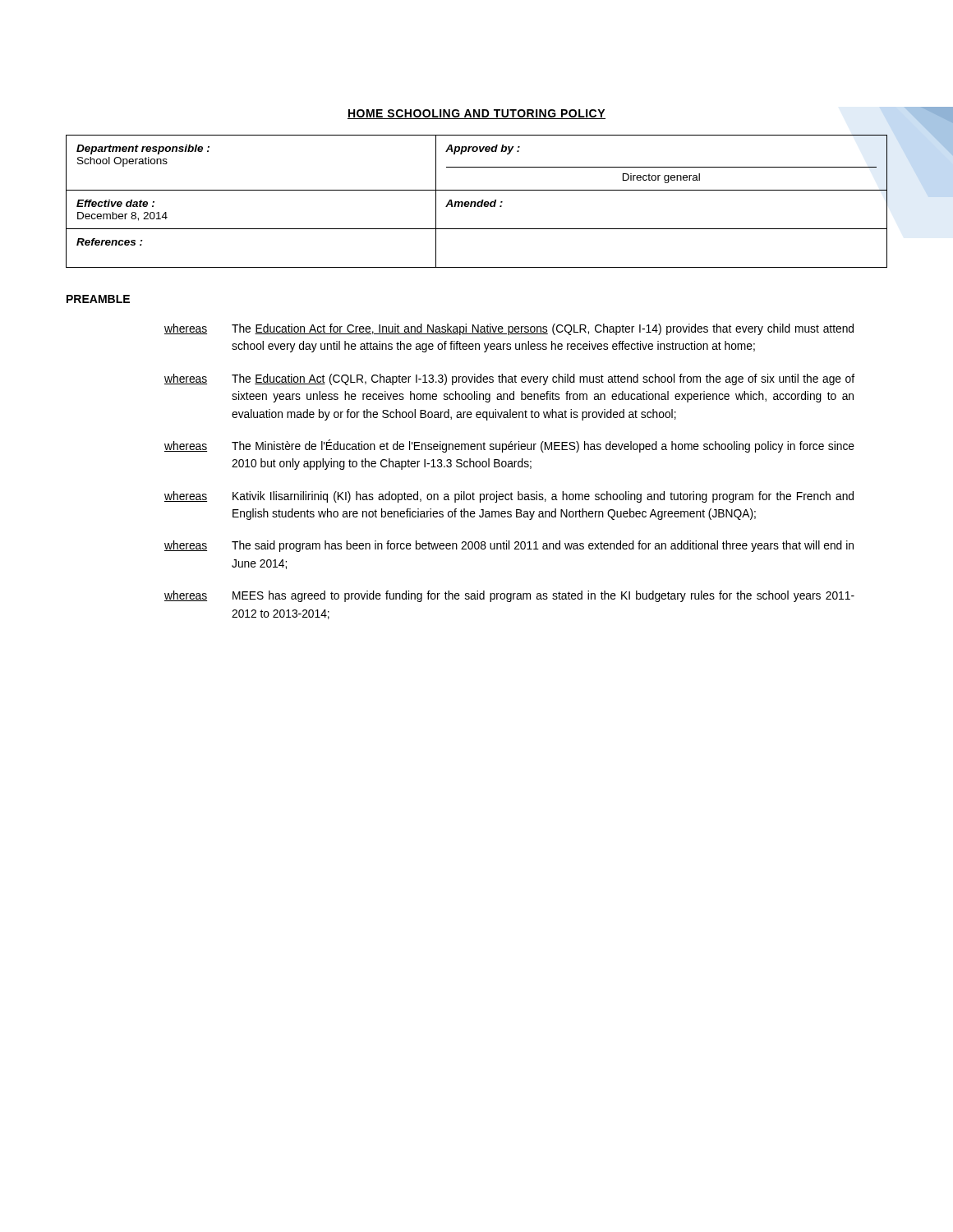This screenshot has height=1232, width=953.
Task: Click a section header
Action: pyautogui.click(x=98, y=299)
